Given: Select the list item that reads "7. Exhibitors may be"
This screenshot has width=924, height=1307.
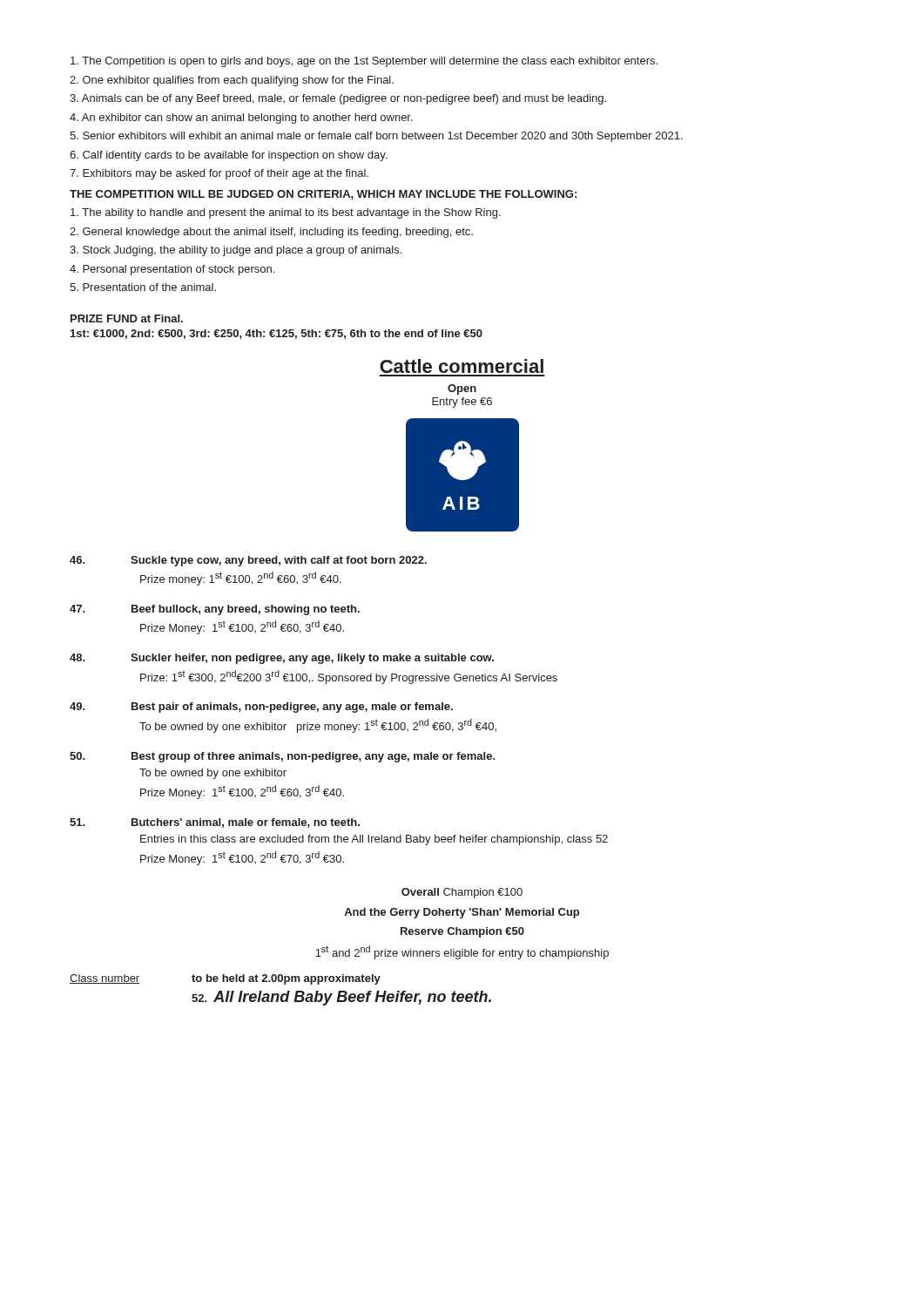Looking at the screenshot, I should [219, 173].
